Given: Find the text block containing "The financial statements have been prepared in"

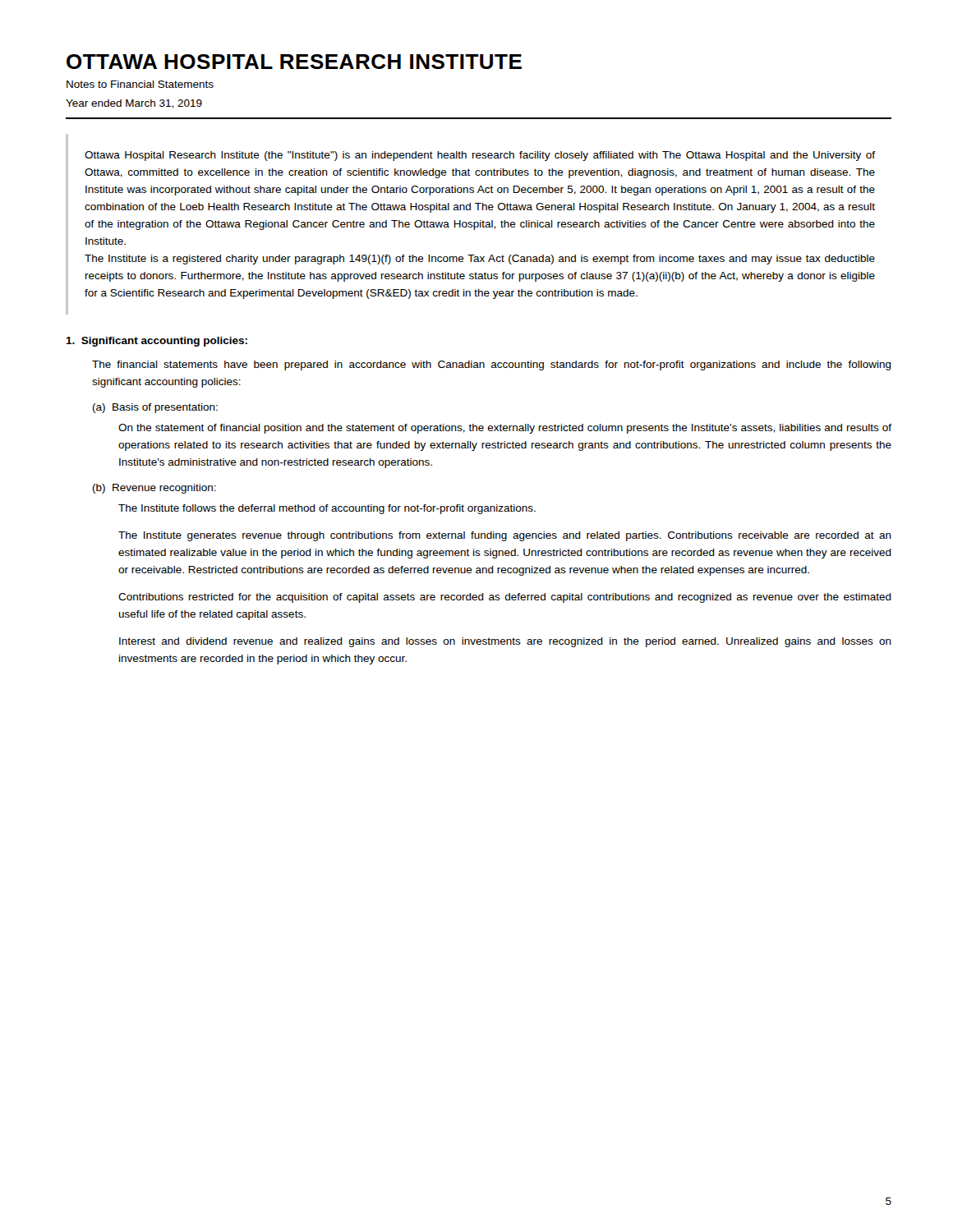Looking at the screenshot, I should [492, 374].
